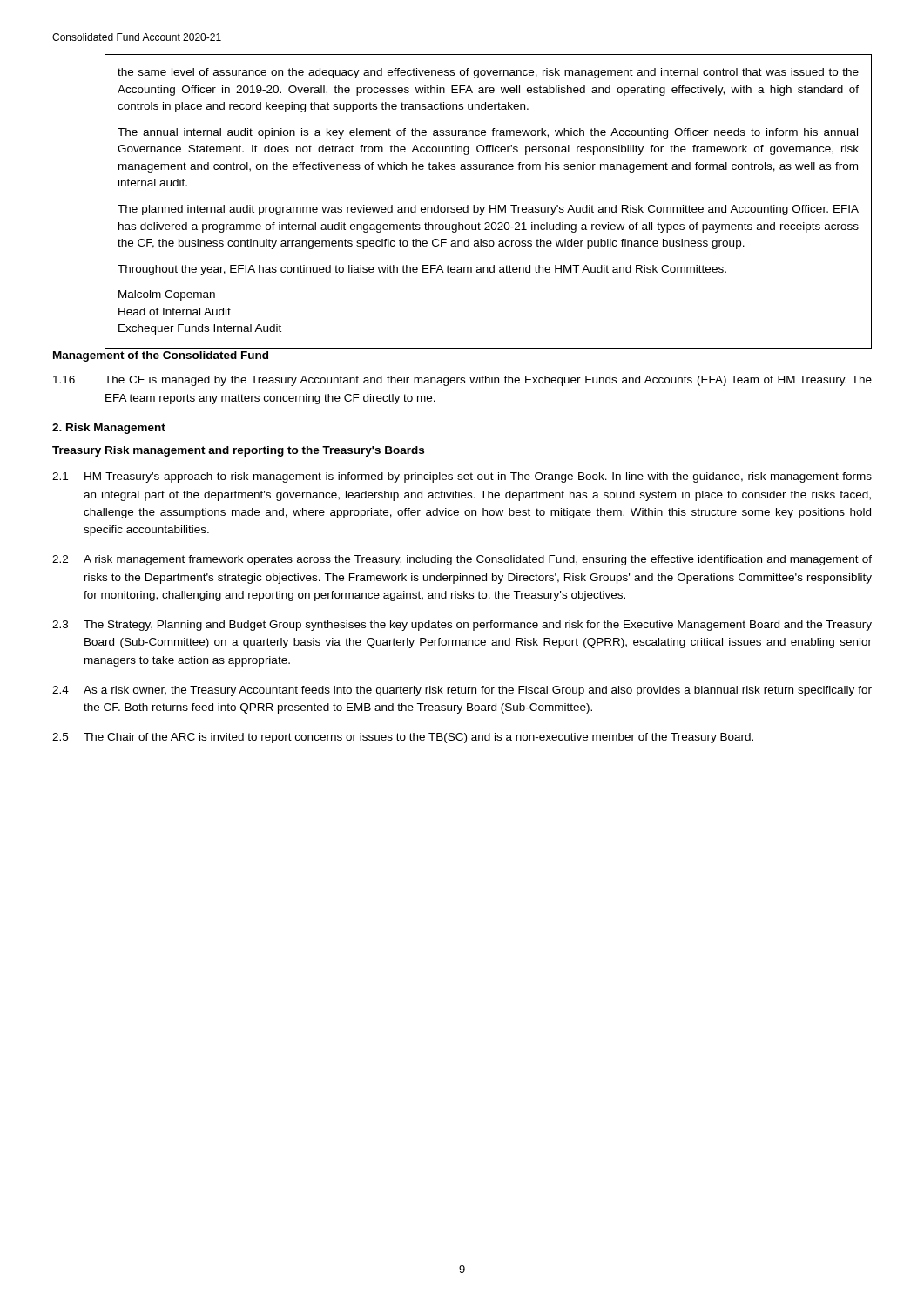Find the text block that reads "2 A risk"
Image resolution: width=924 pixels, height=1307 pixels.
(462, 577)
